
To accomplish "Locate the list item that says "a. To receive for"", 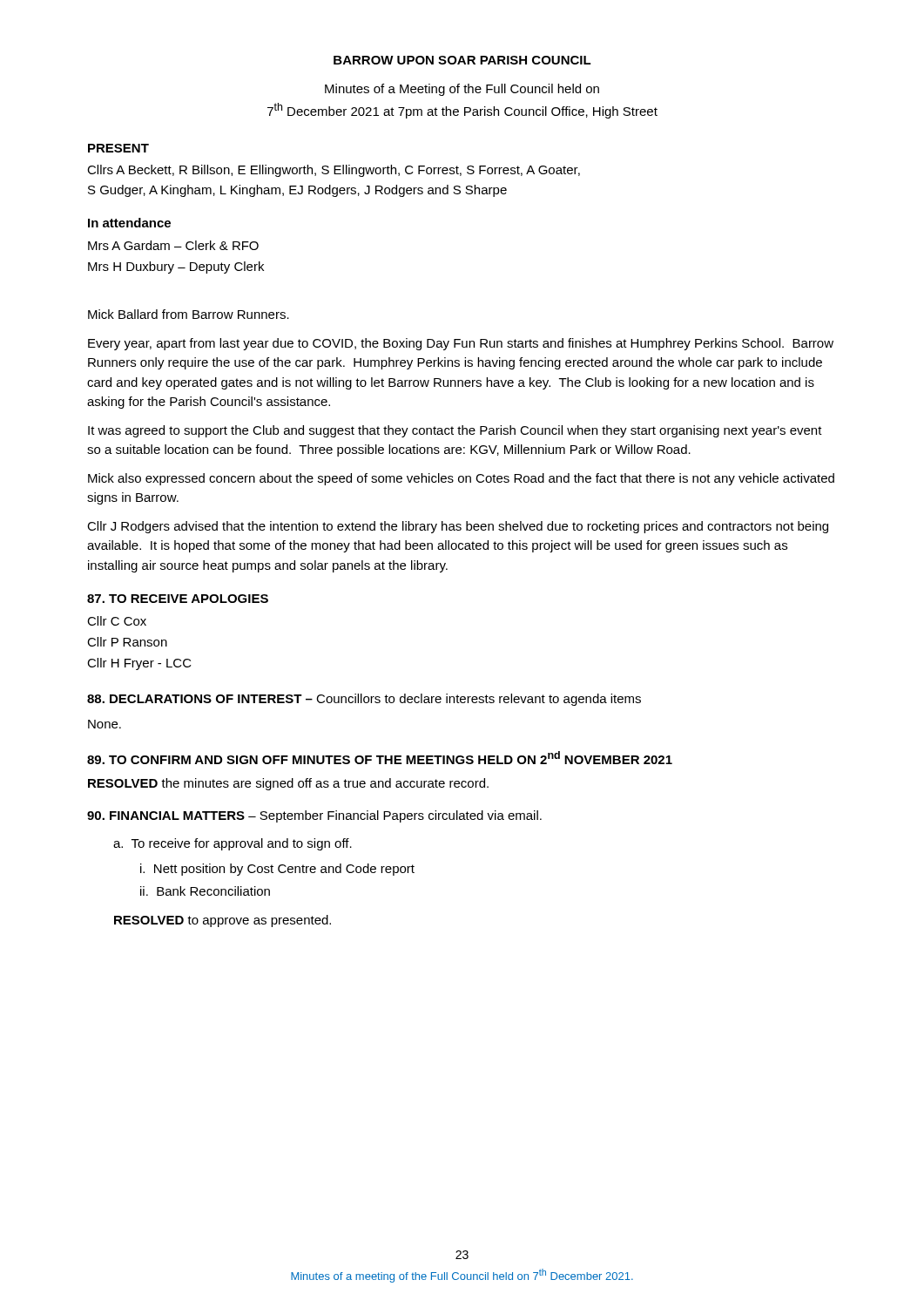I will (233, 843).
